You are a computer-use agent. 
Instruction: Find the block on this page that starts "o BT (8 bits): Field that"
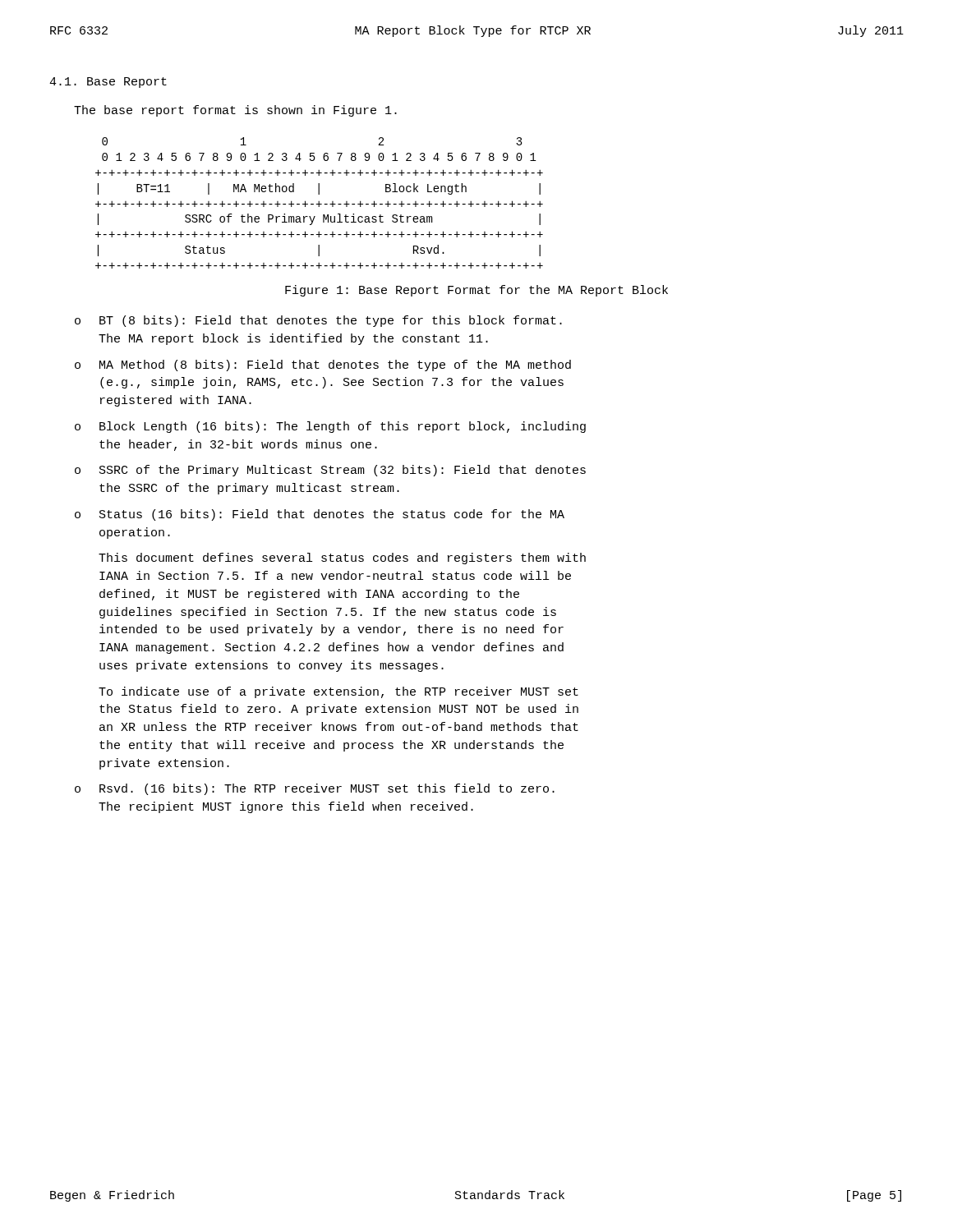coord(489,331)
